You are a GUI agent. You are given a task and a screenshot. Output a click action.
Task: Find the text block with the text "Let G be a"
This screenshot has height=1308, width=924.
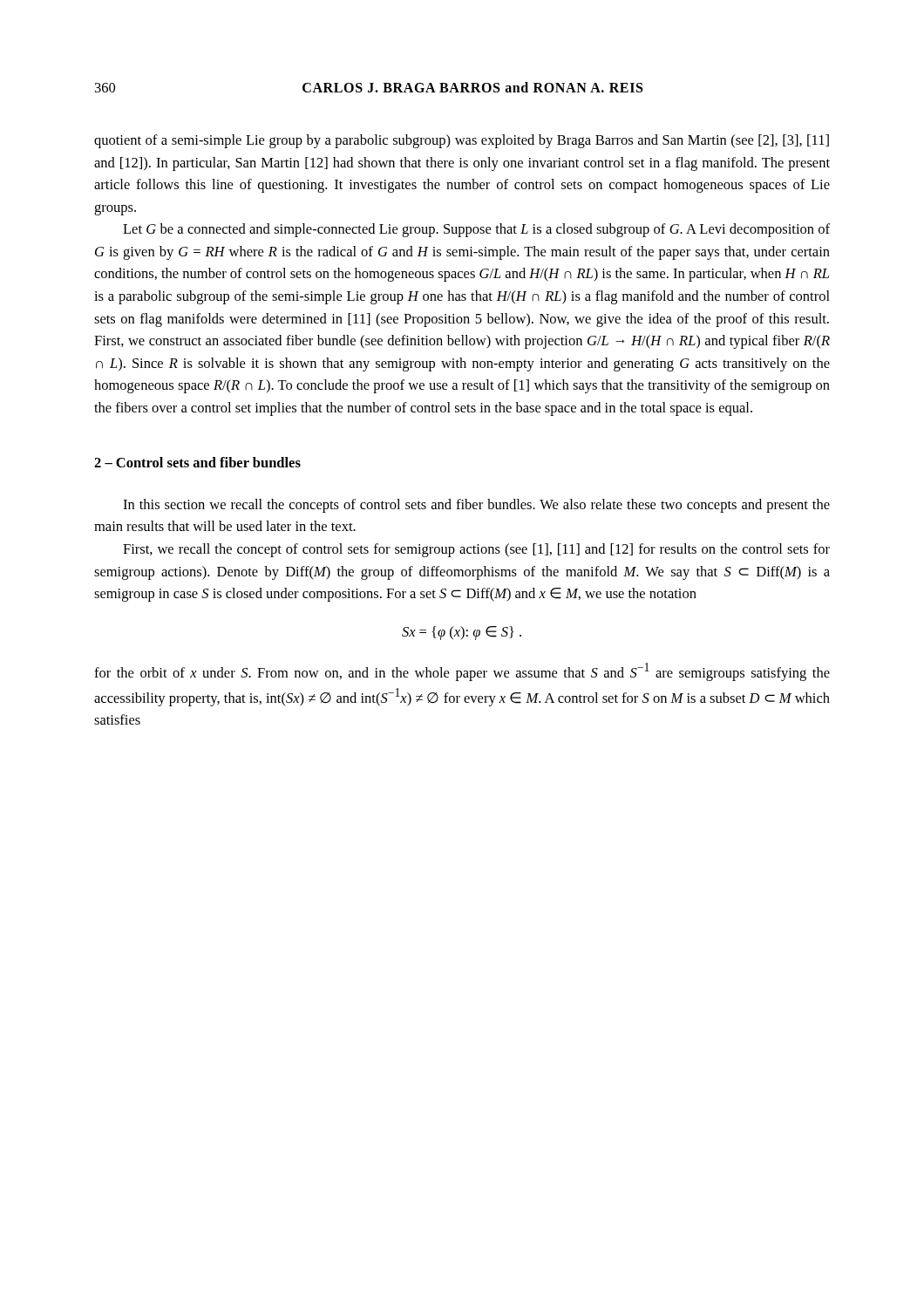coord(462,318)
